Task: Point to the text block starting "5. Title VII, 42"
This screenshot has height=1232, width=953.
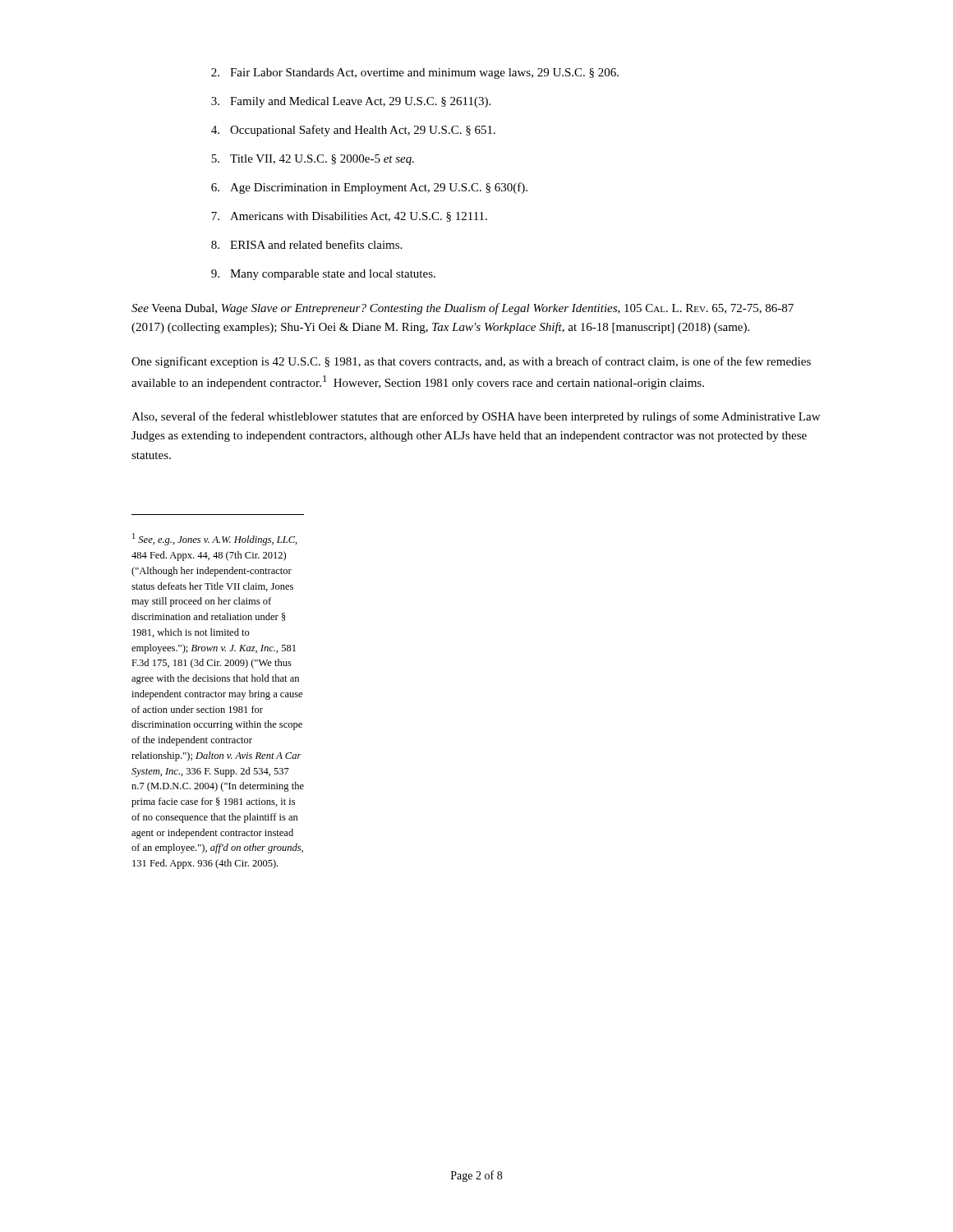Action: click(x=313, y=160)
